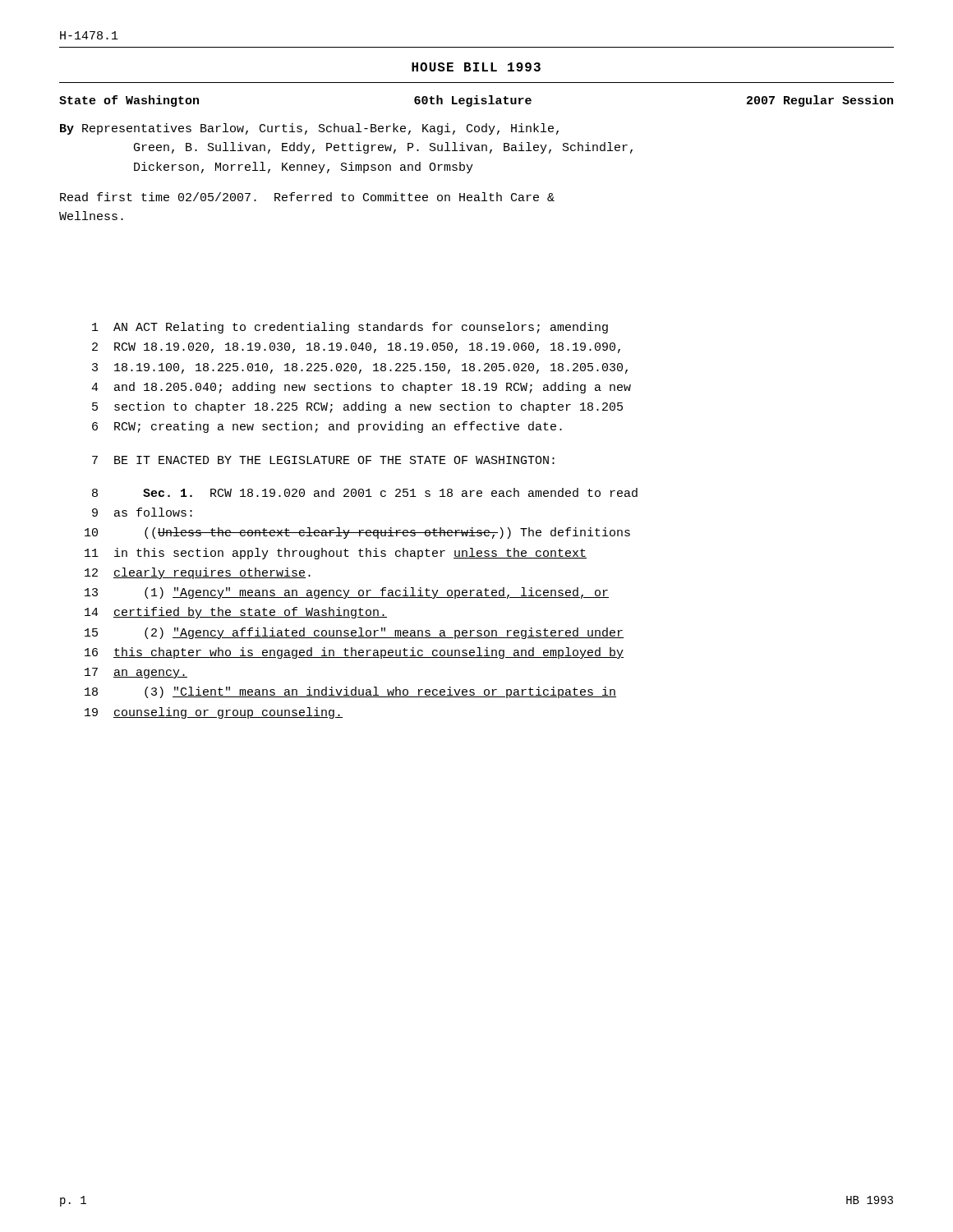Select the element starting "State of Washington"
Viewport: 953px width, 1232px height.
point(476,101)
